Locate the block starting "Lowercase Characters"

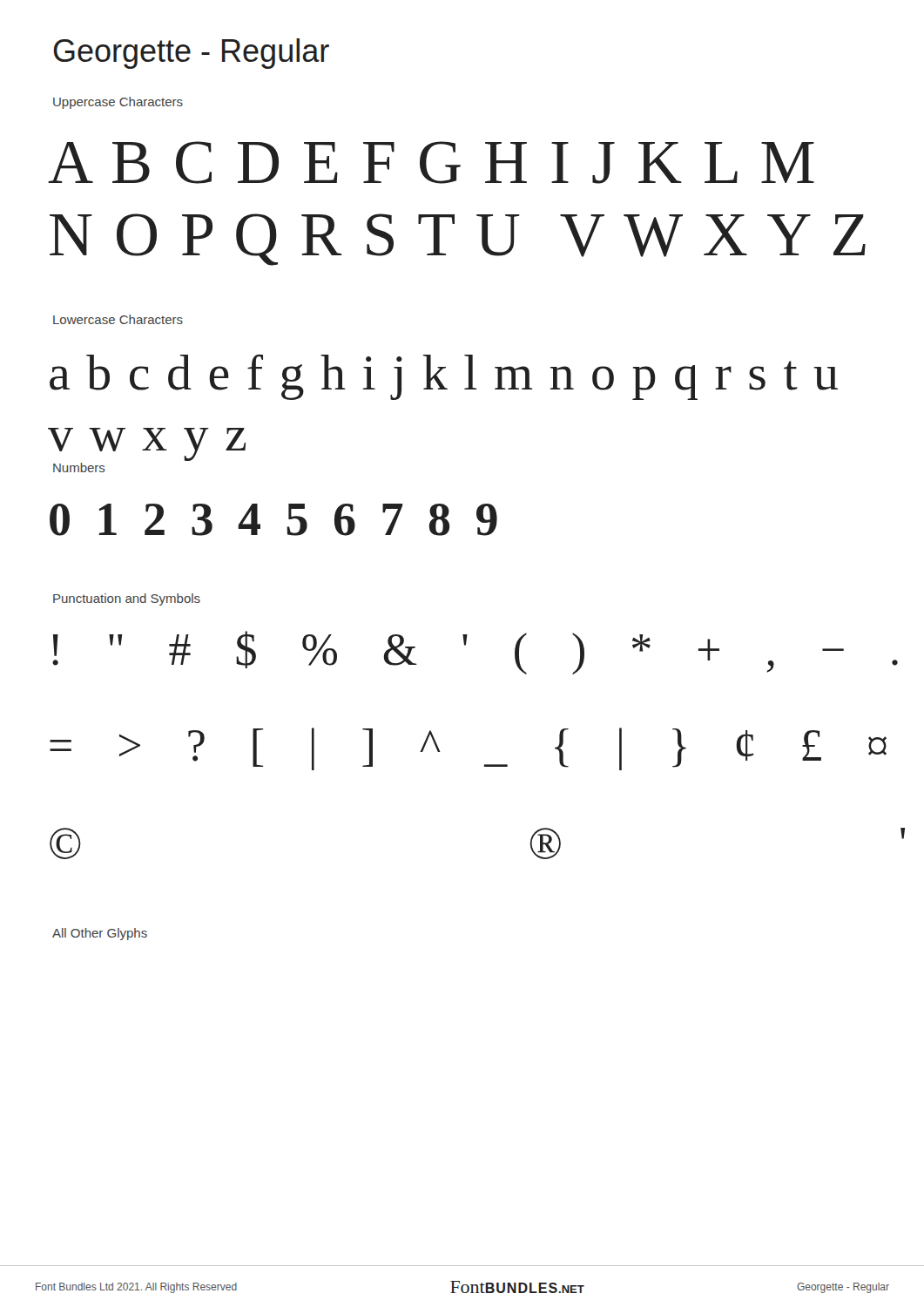pyautogui.click(x=118, y=319)
